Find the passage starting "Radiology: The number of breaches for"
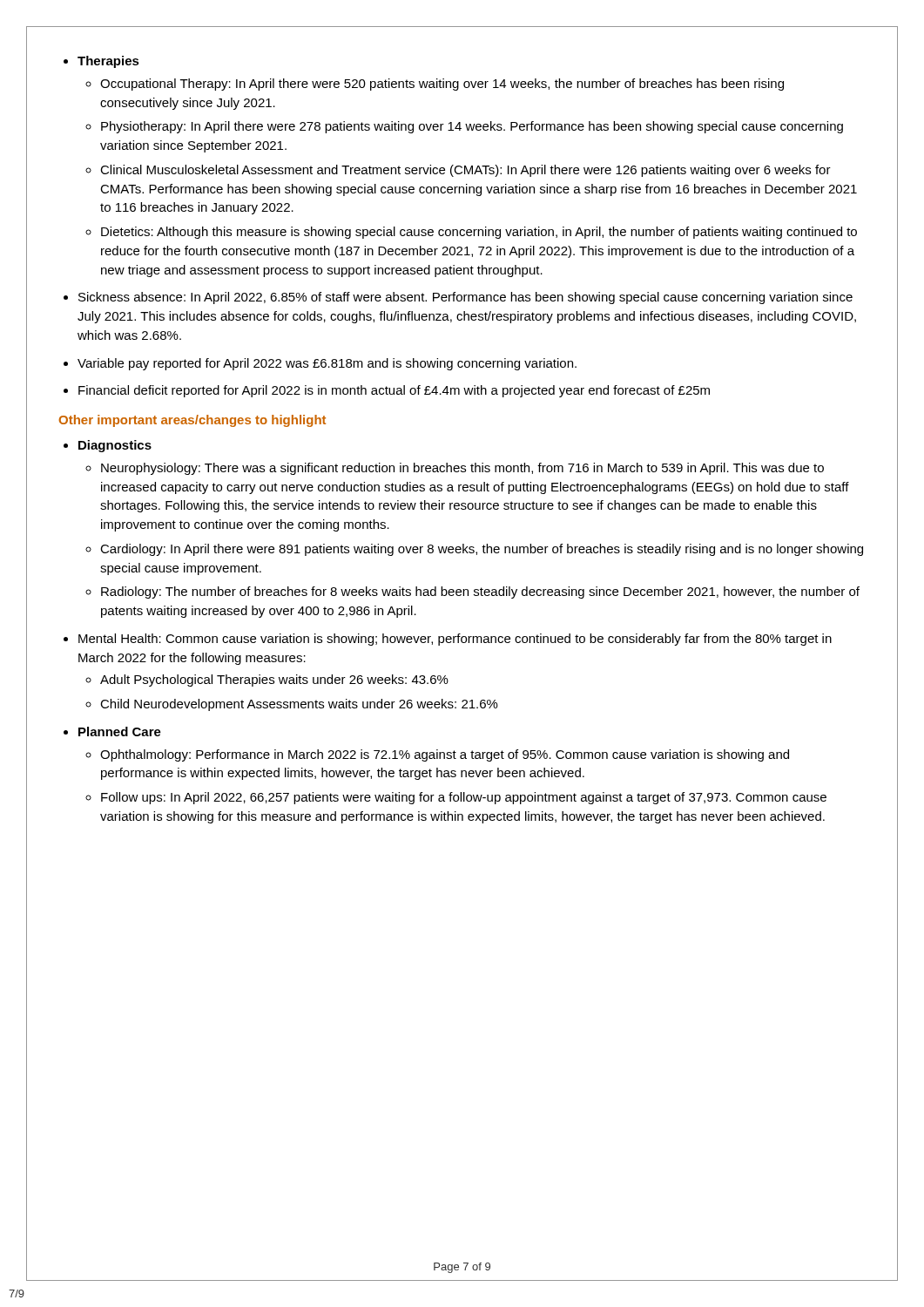Viewport: 924px width, 1307px height. click(x=480, y=601)
